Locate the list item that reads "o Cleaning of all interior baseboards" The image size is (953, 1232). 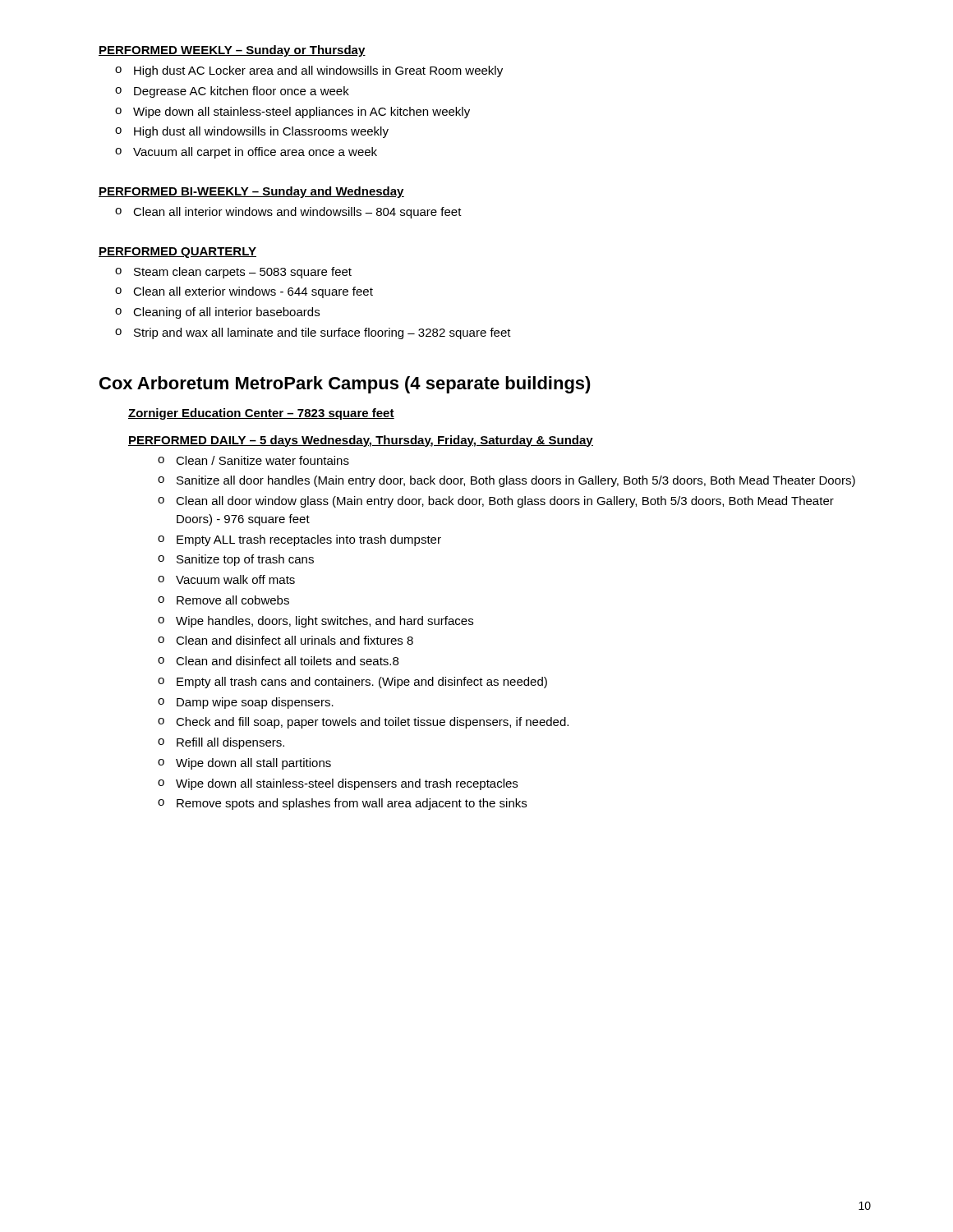217,313
